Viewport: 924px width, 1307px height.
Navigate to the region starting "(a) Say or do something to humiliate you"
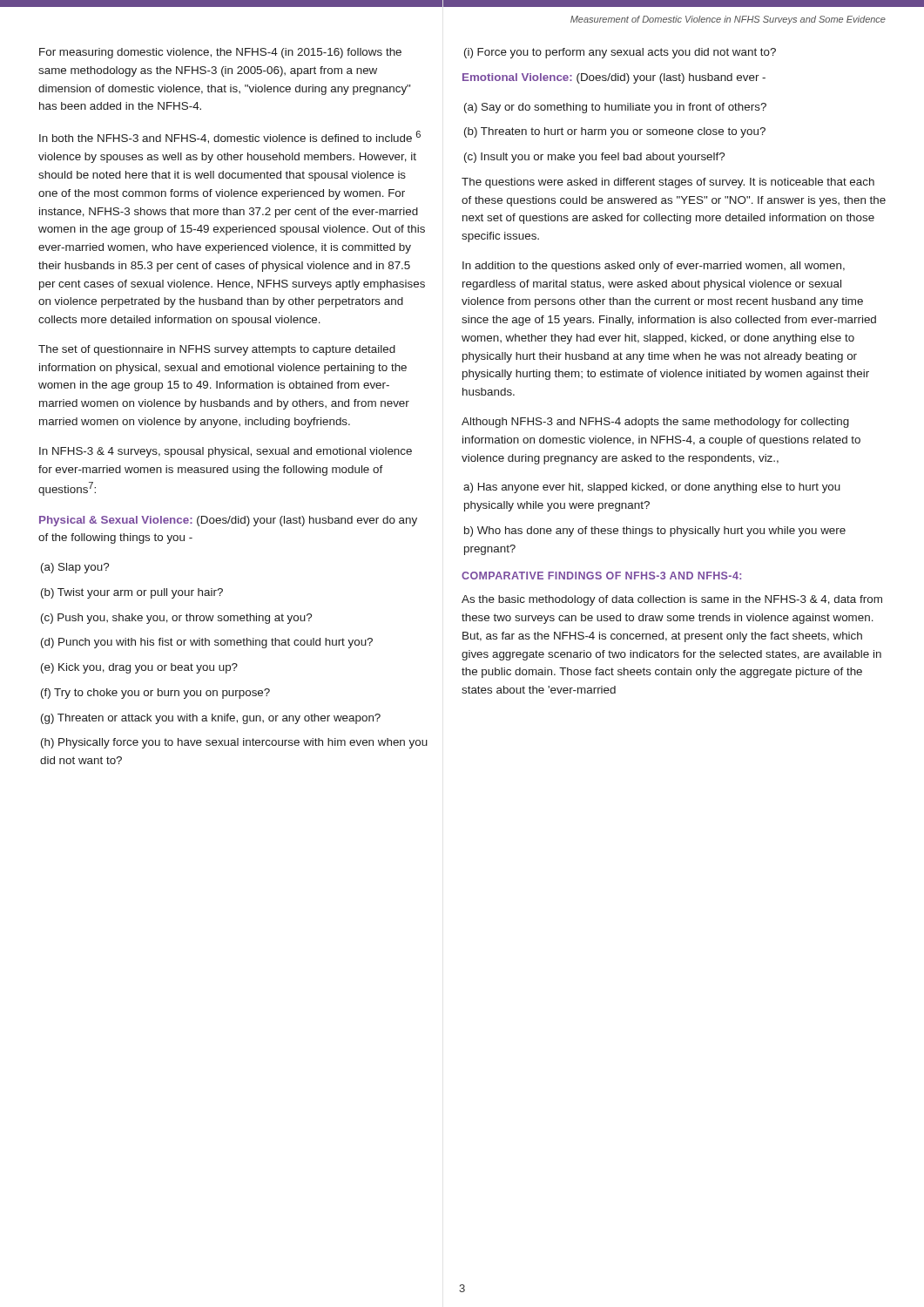pyautogui.click(x=615, y=106)
